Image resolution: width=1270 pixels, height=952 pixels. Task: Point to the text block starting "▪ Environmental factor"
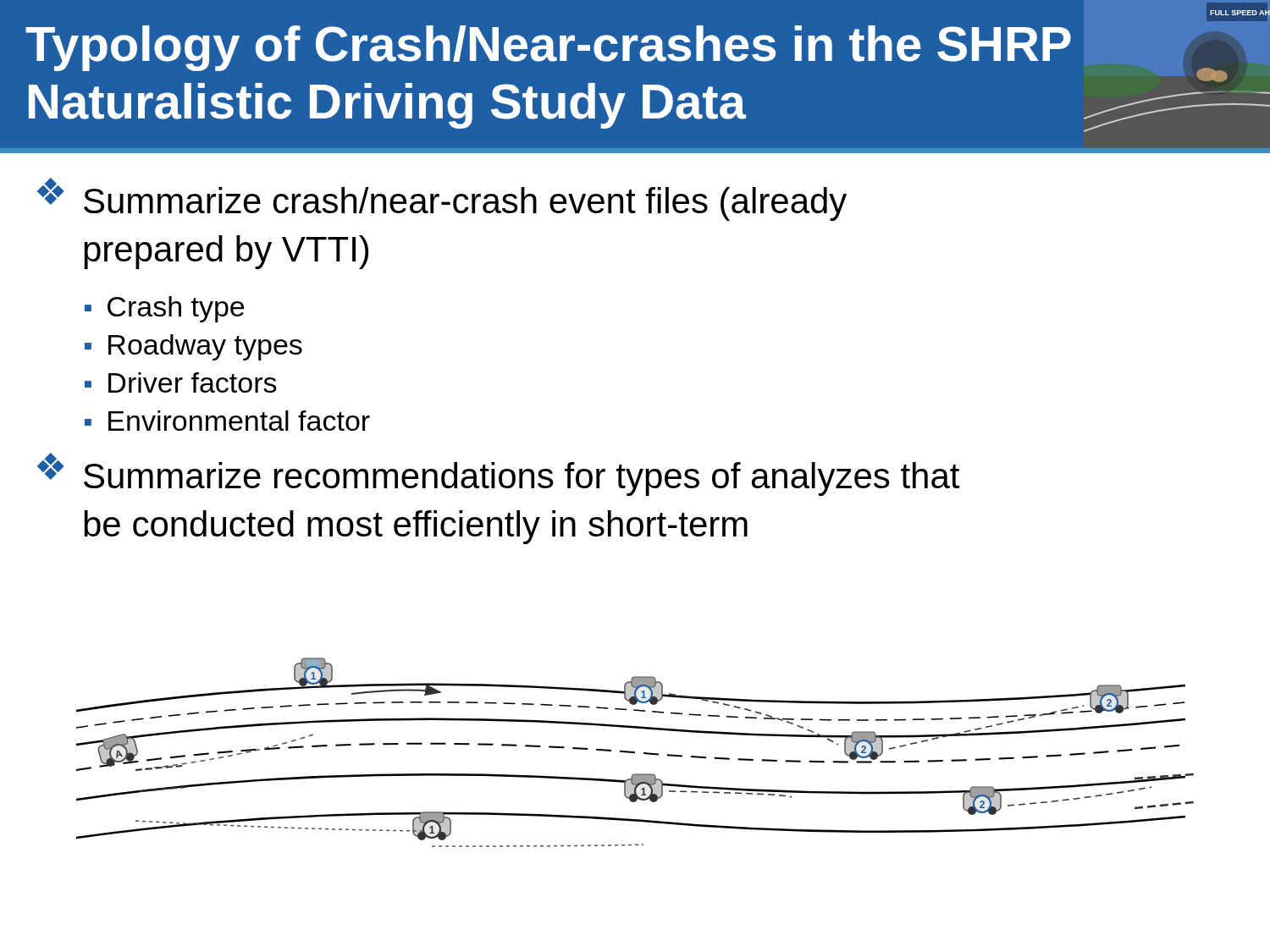point(227,421)
